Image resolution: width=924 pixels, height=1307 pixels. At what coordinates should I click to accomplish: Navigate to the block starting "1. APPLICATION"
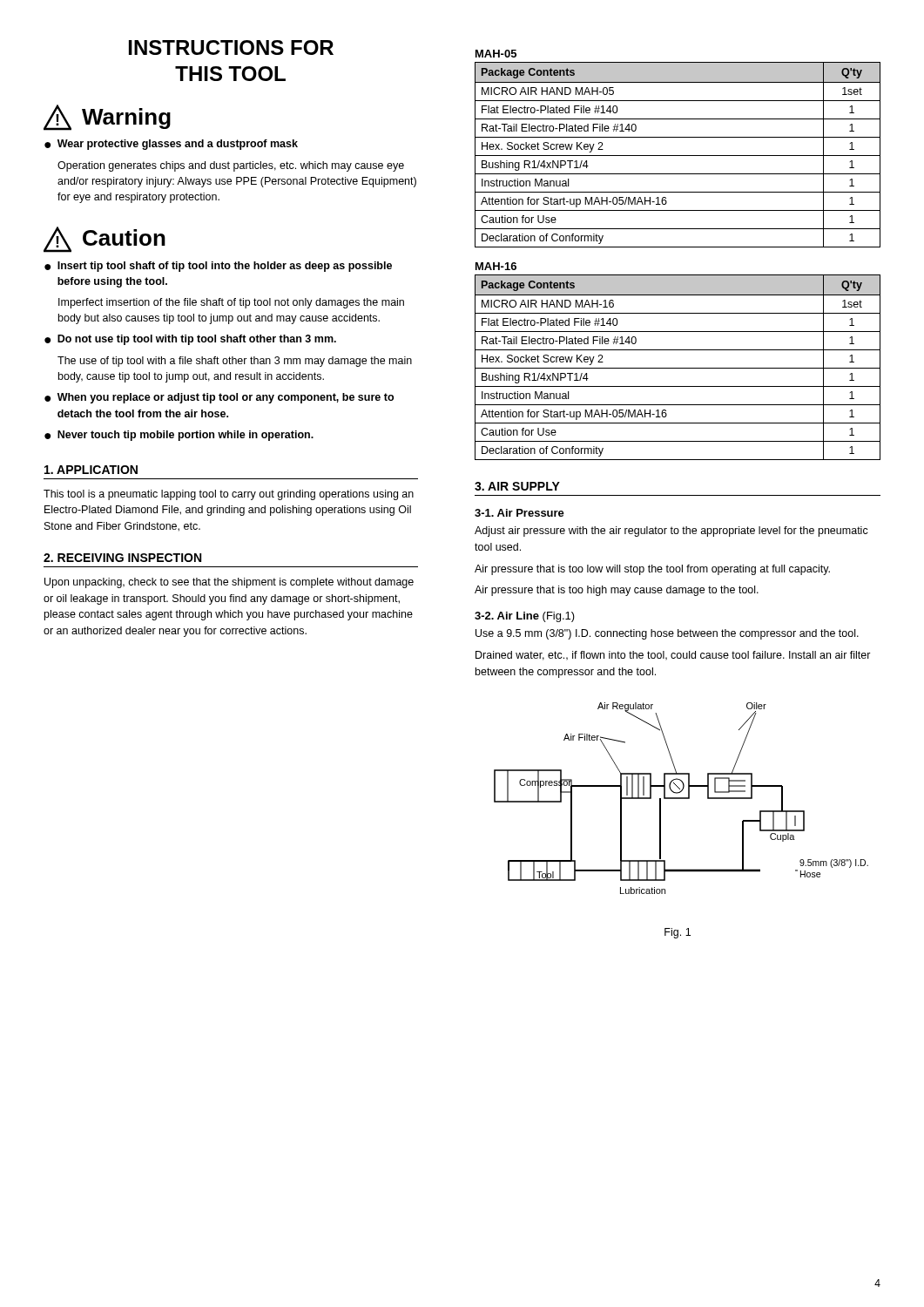click(x=231, y=471)
